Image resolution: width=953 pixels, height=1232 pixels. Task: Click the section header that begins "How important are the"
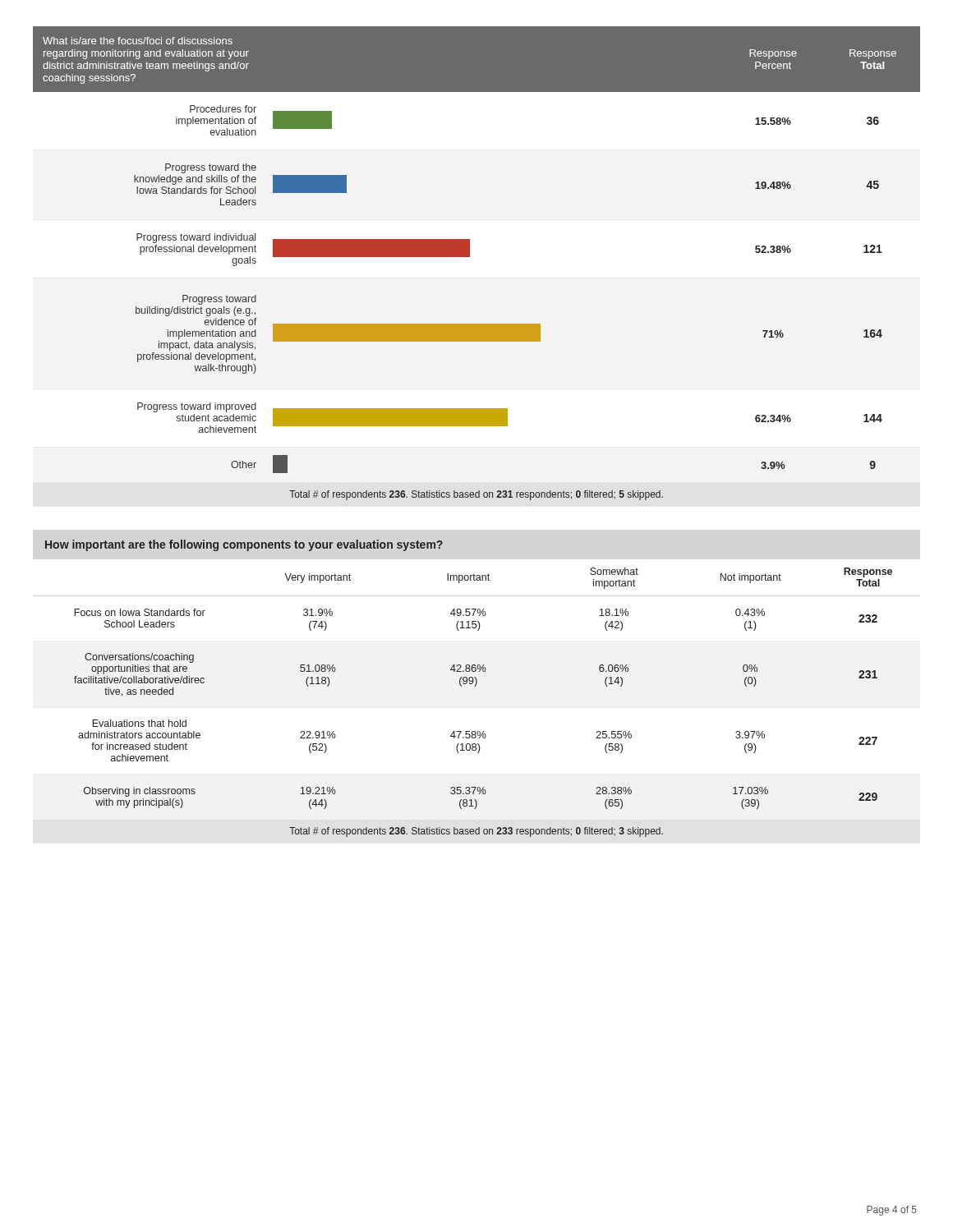(244, 545)
